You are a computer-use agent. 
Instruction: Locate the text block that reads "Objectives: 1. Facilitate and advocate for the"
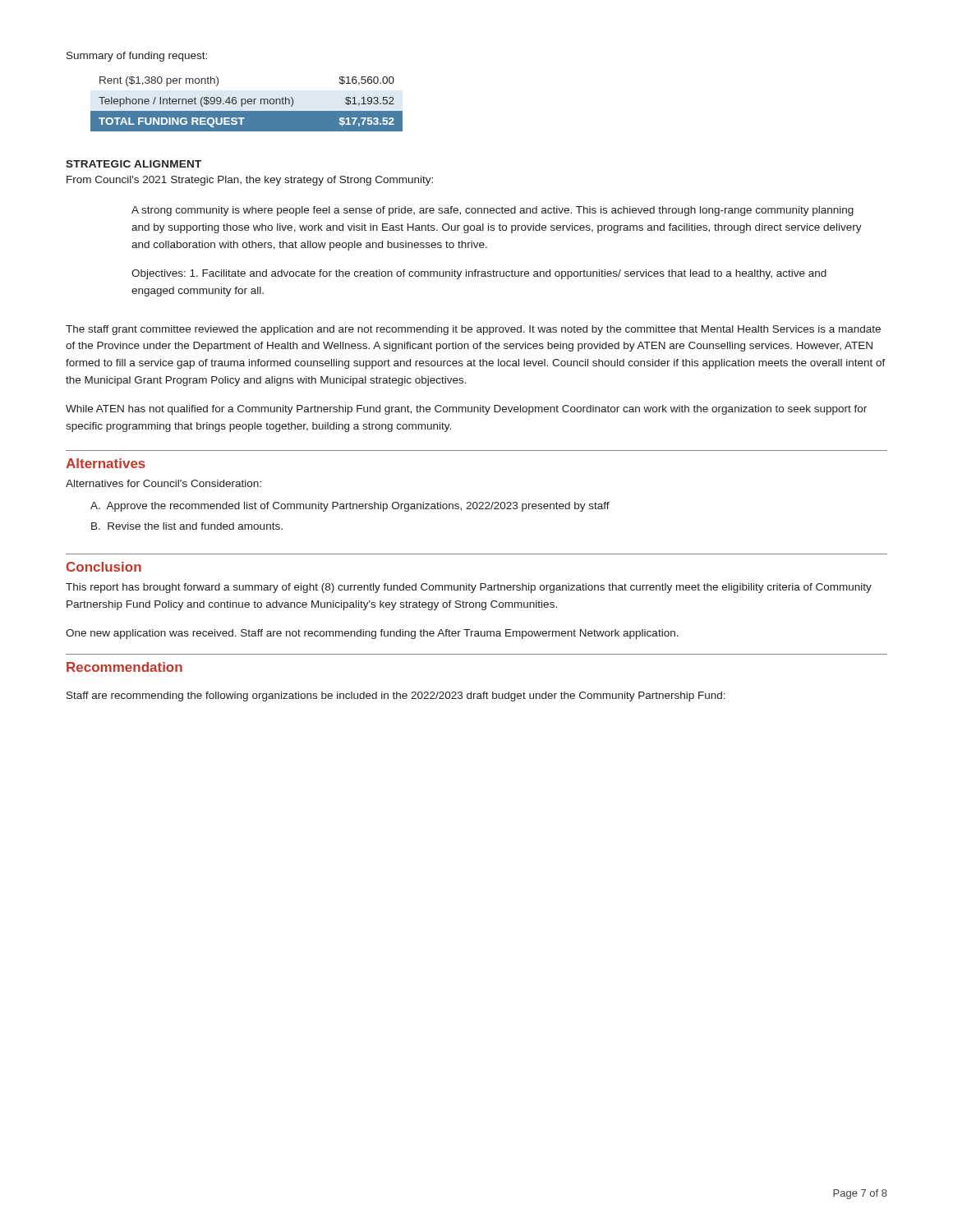pos(479,281)
